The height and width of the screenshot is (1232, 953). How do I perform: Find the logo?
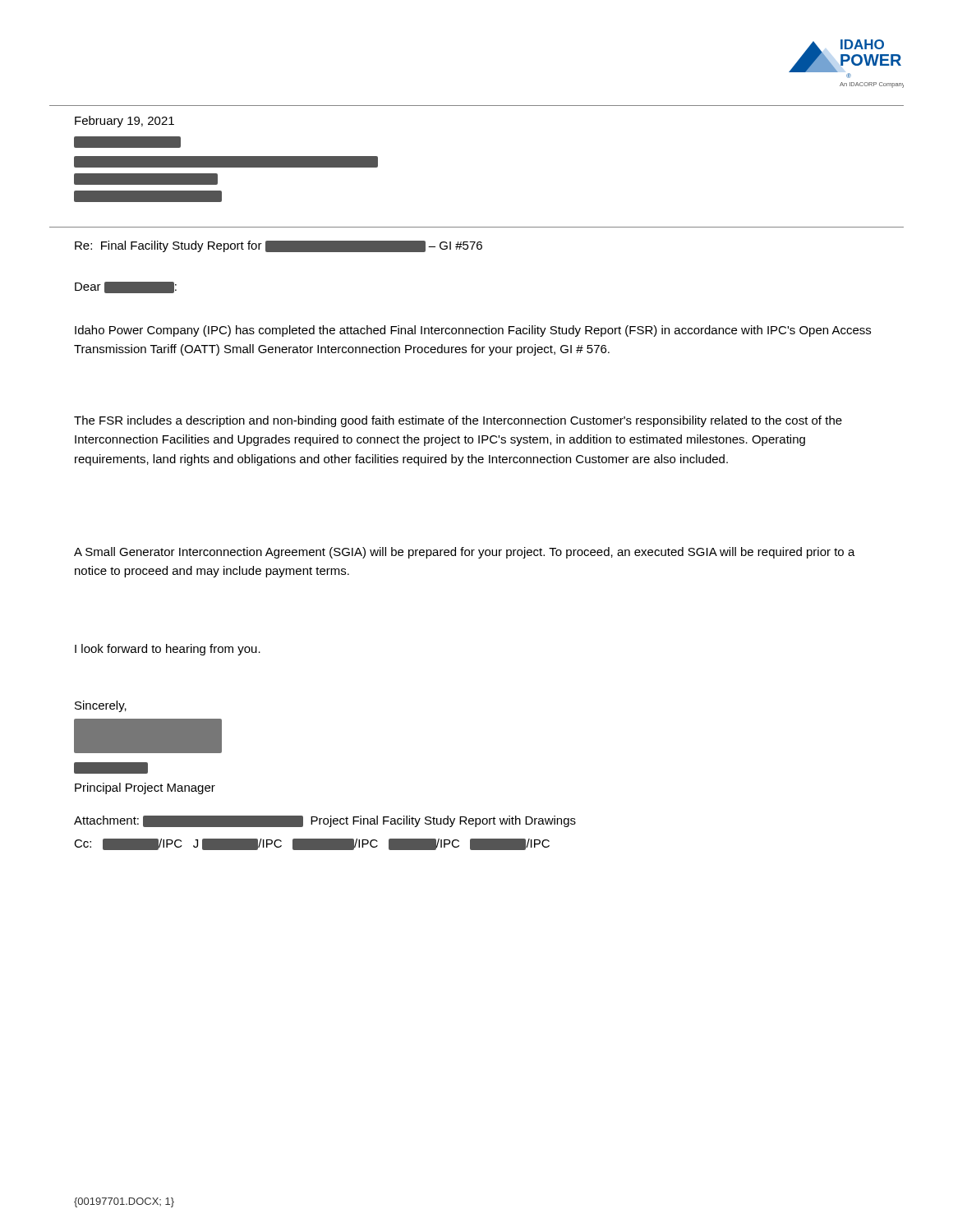click(x=838, y=59)
